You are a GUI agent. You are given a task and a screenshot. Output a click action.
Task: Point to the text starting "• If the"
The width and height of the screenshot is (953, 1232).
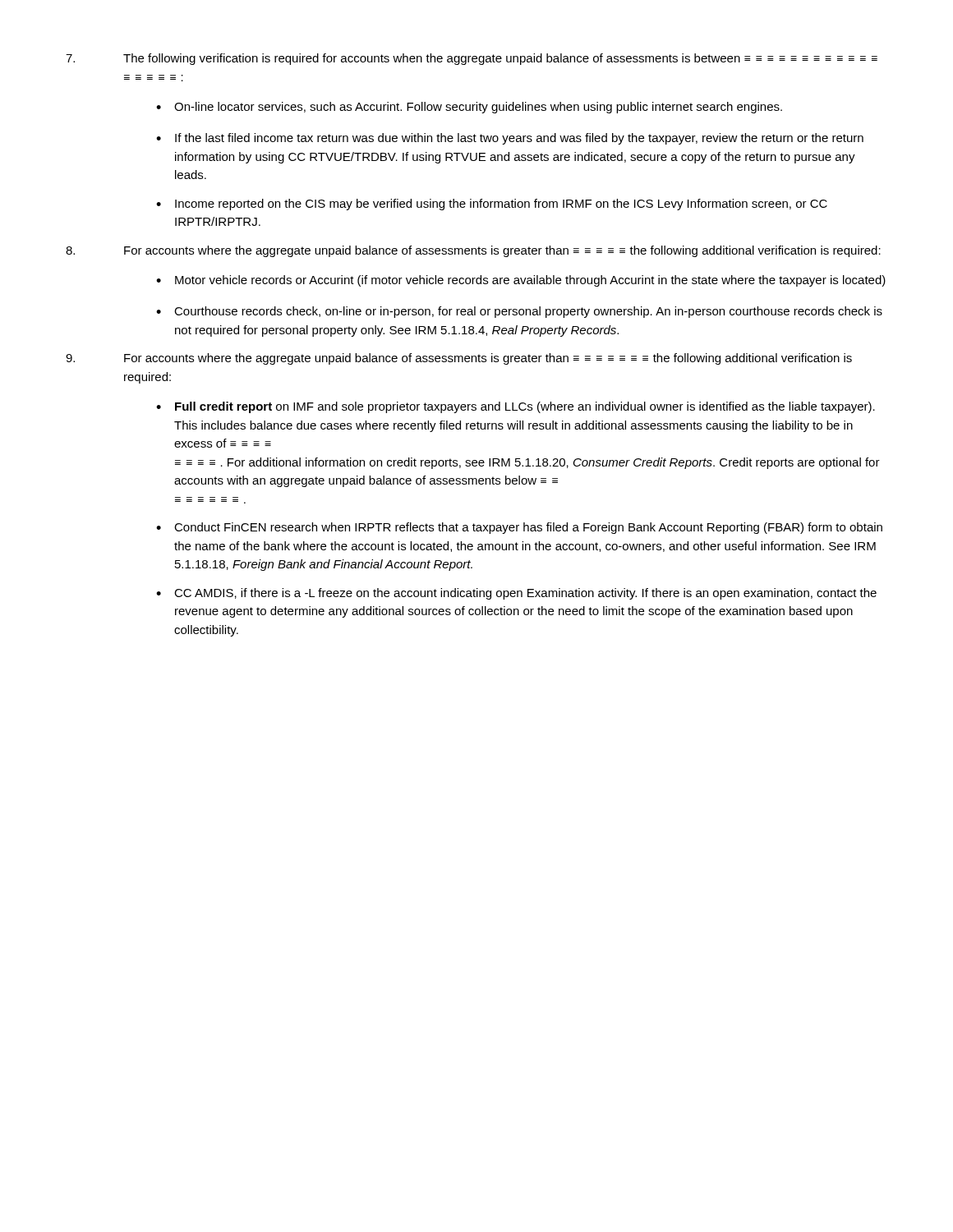[522, 157]
